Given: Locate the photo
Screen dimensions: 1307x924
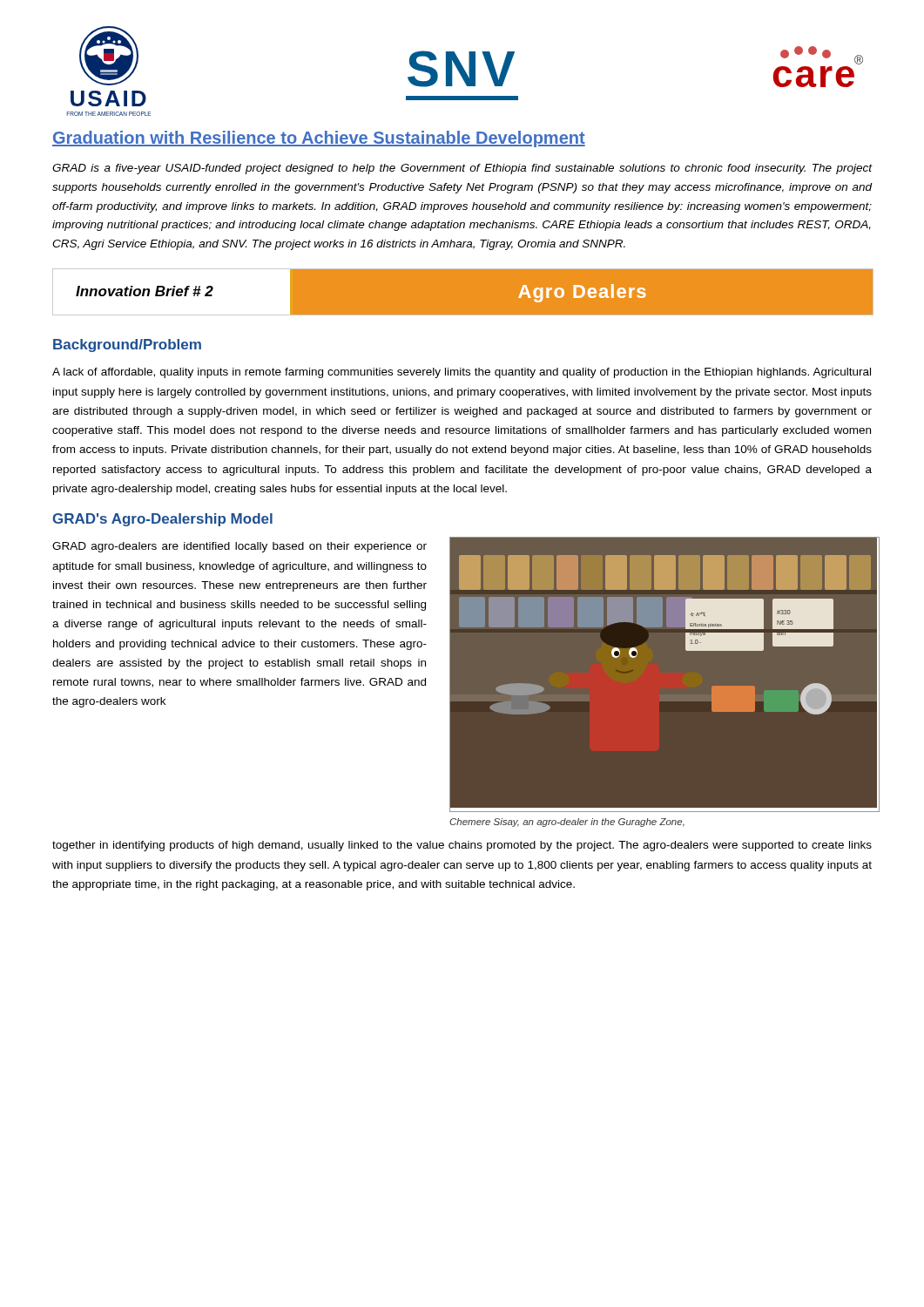Looking at the screenshot, I should 664,675.
